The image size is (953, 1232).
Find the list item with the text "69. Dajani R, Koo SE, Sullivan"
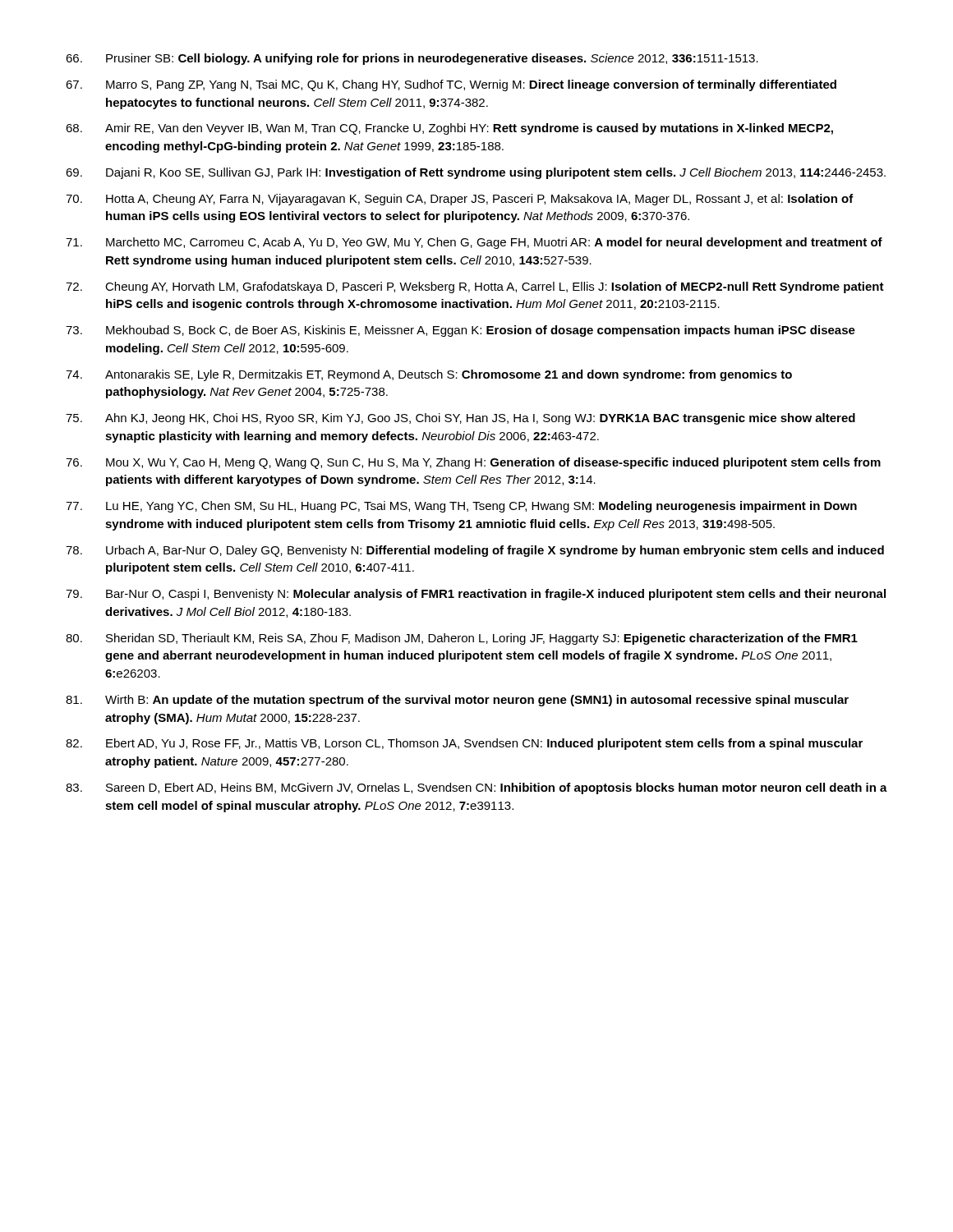point(476,172)
